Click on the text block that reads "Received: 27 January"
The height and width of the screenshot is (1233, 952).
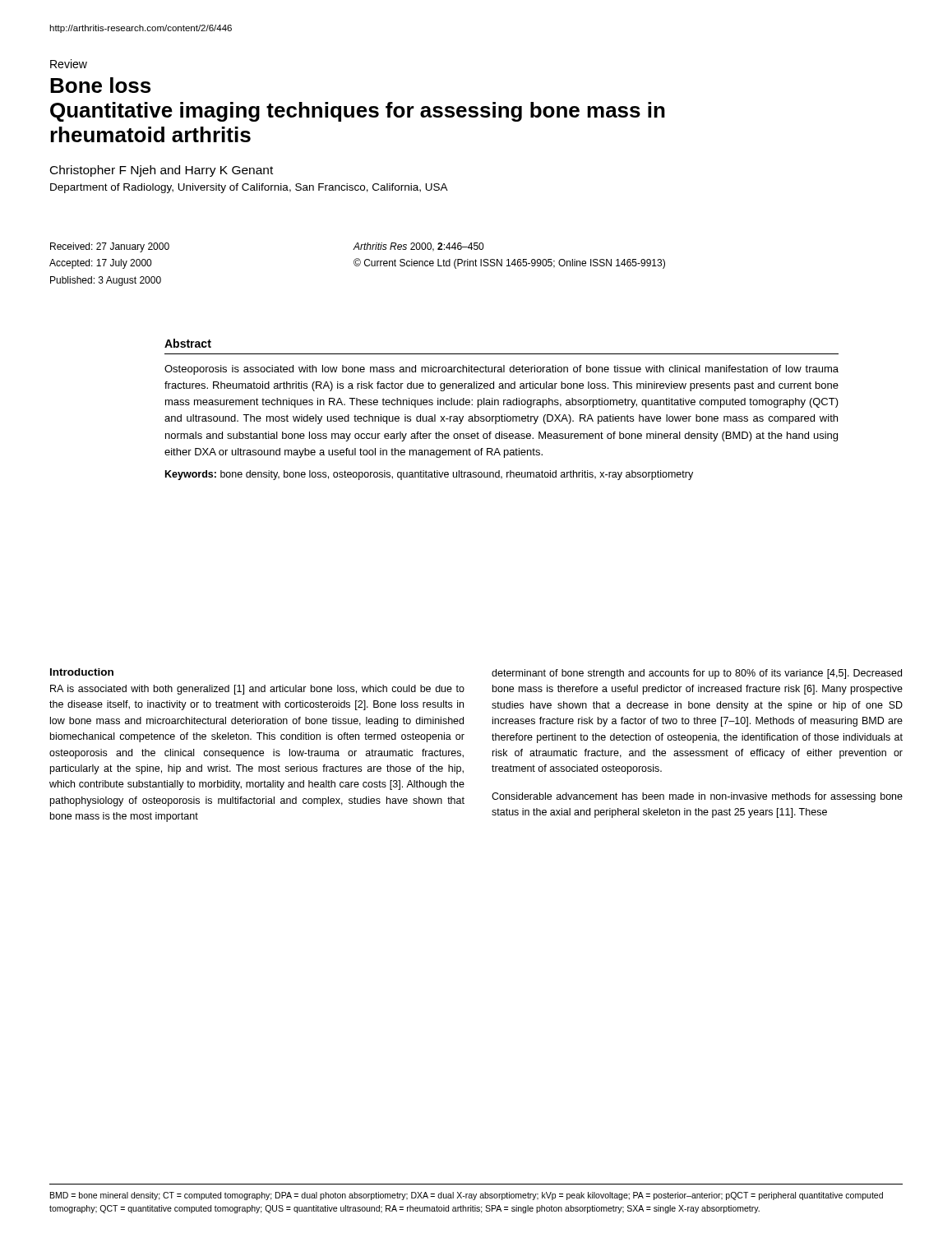point(109,263)
